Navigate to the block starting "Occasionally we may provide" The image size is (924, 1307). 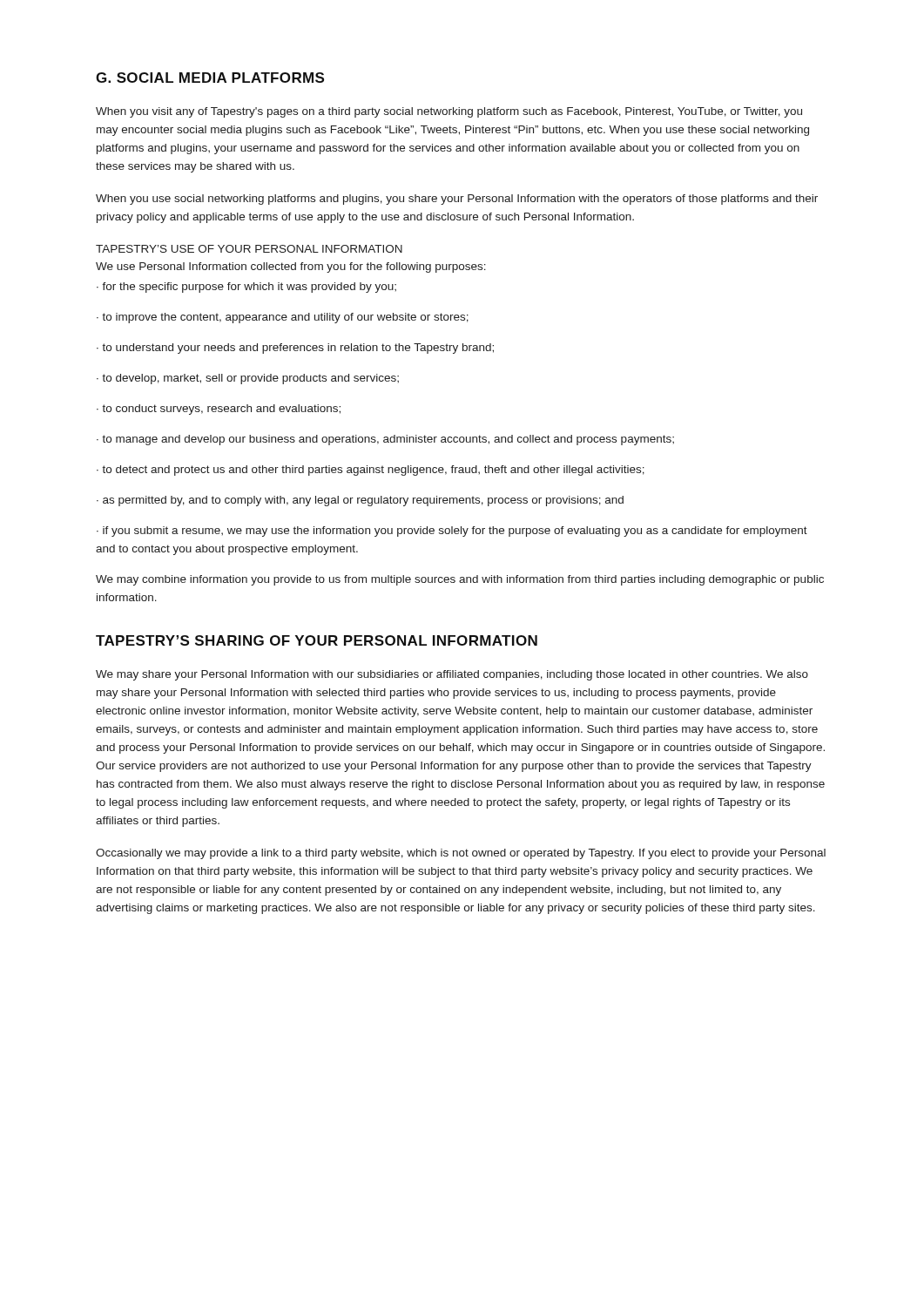tap(461, 880)
